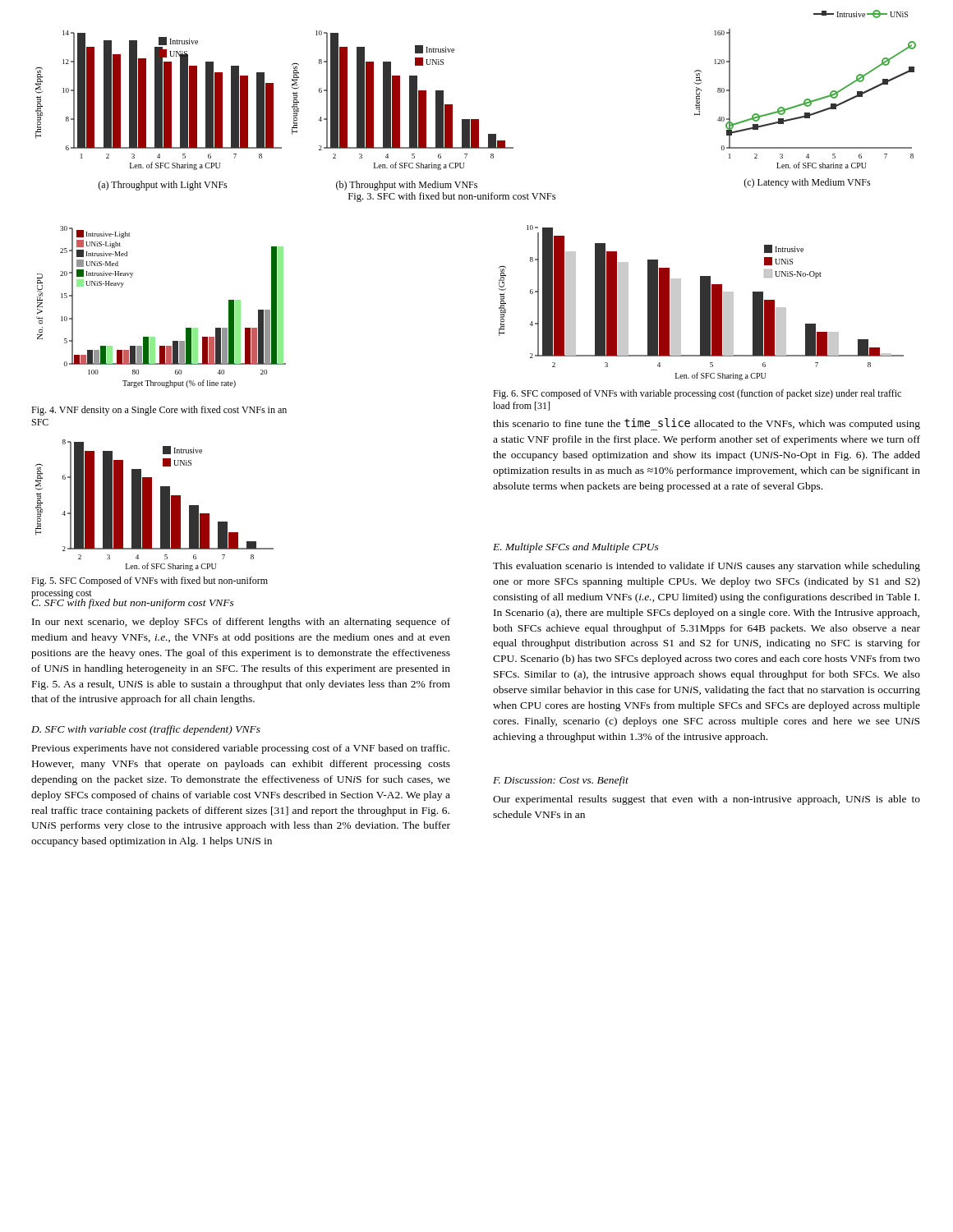Find the section header that reads "C. SFC with fixed"
953x1232 pixels.
(x=133, y=602)
